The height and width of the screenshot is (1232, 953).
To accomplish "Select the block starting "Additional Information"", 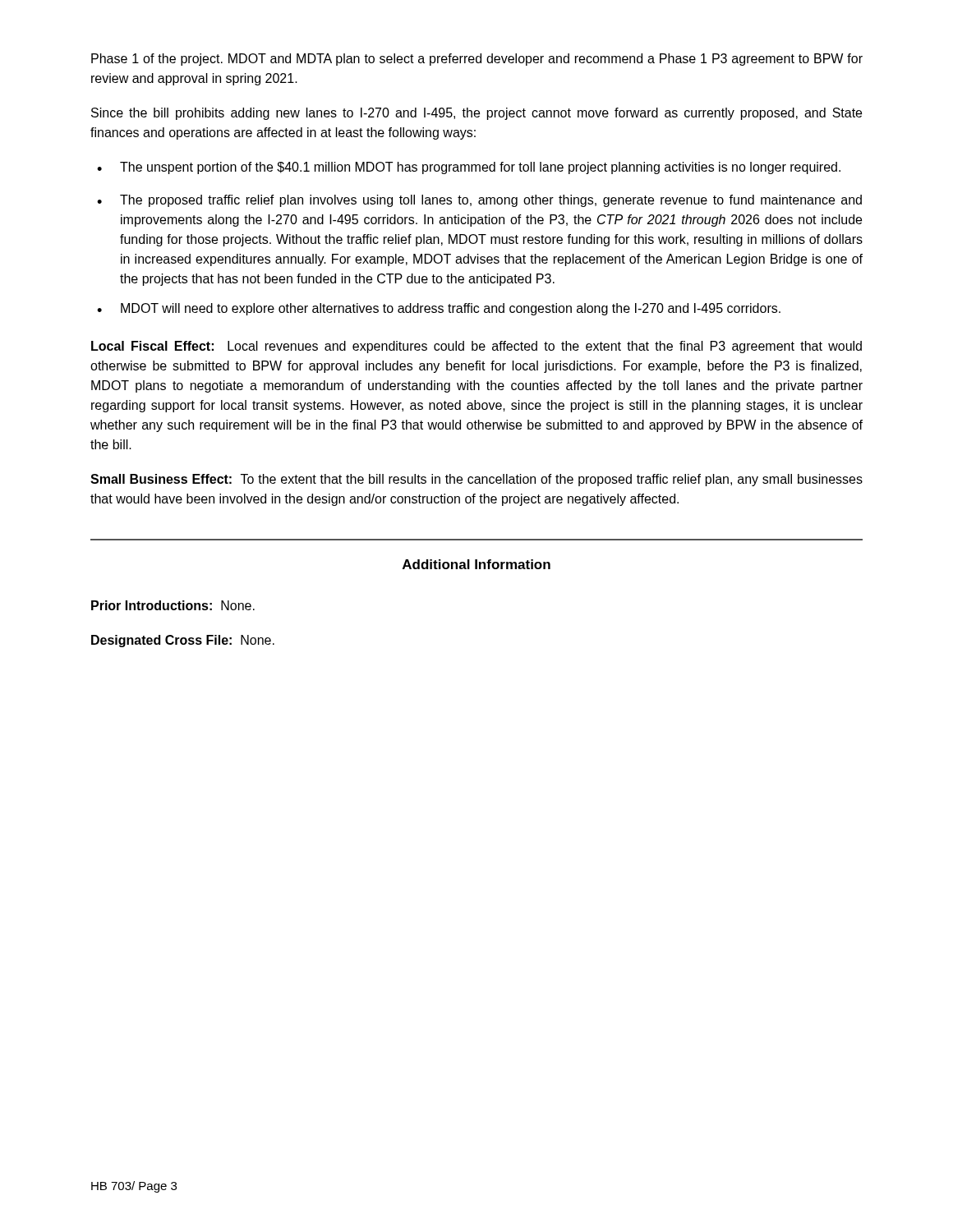I will click(476, 565).
